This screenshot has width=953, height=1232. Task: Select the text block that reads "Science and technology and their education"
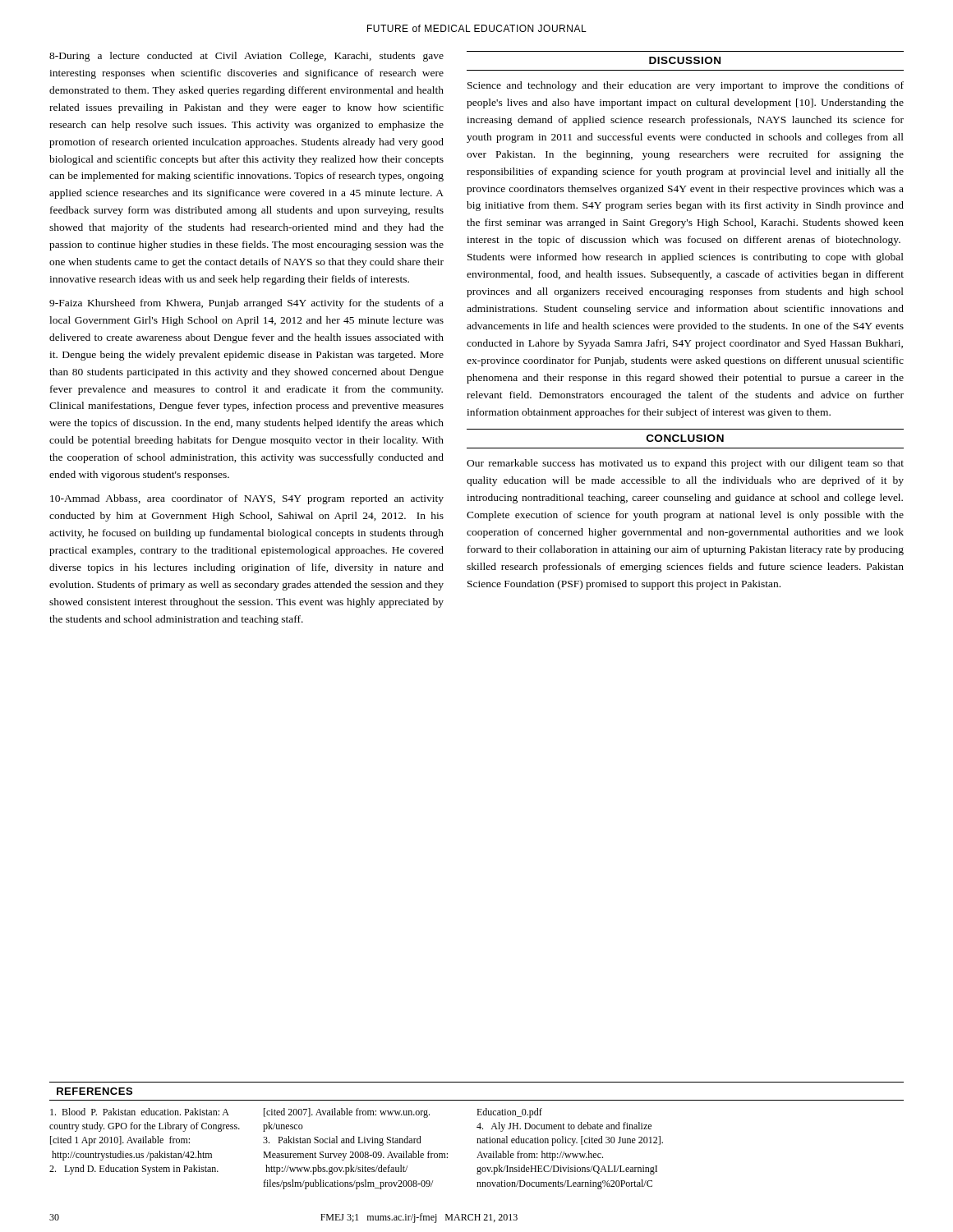(685, 248)
